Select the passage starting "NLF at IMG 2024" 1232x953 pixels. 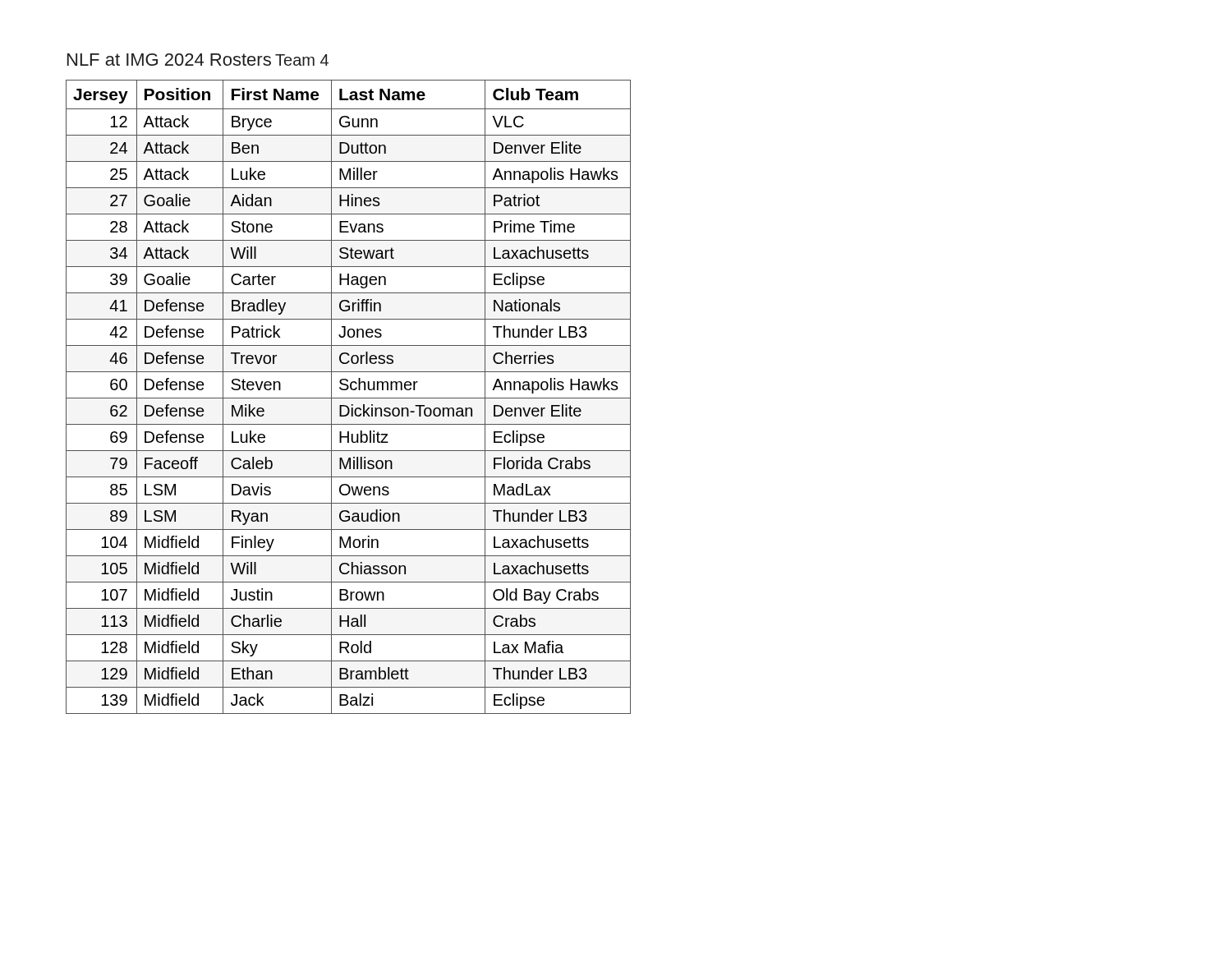coord(169,60)
